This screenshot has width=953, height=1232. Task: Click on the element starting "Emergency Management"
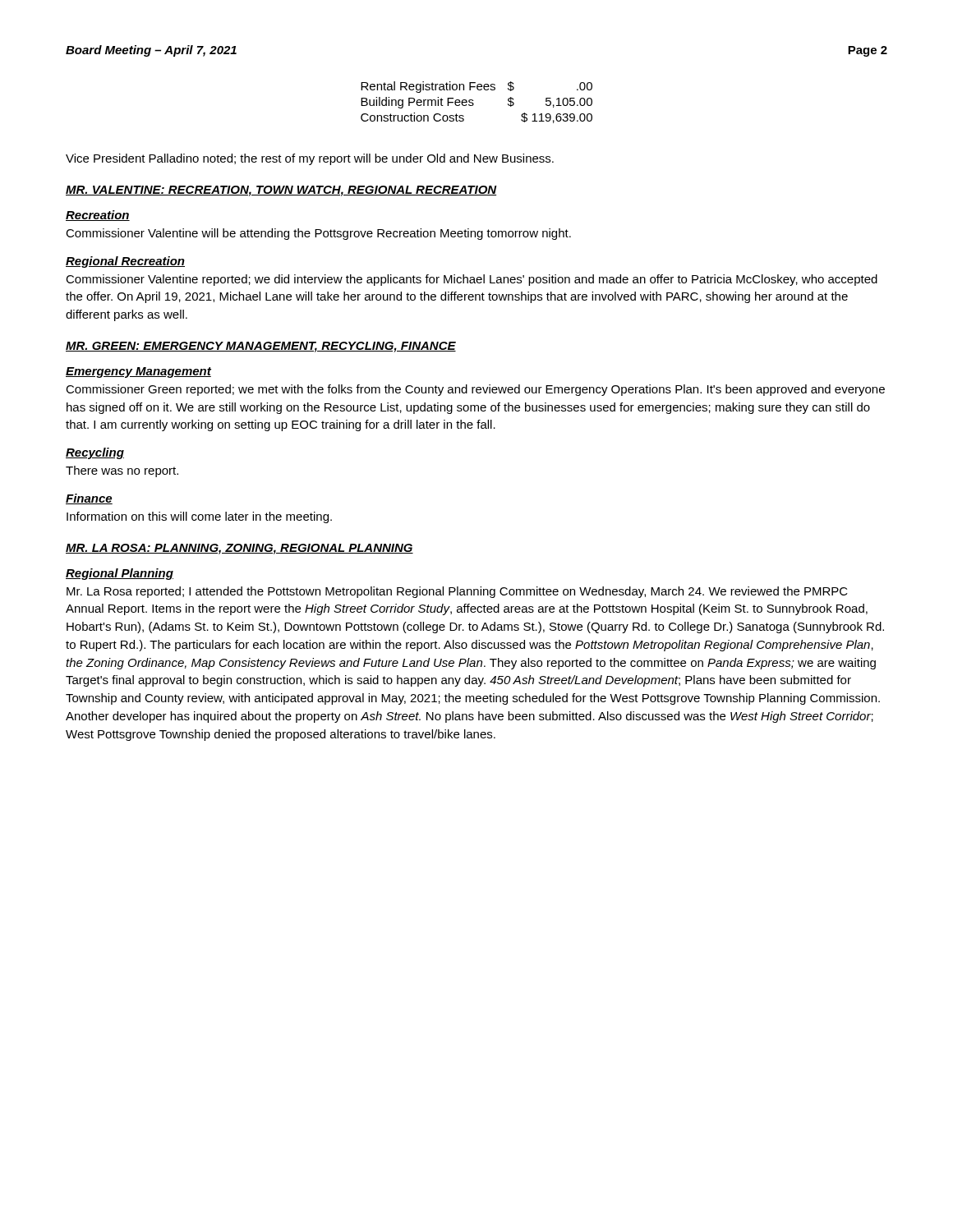pos(138,371)
